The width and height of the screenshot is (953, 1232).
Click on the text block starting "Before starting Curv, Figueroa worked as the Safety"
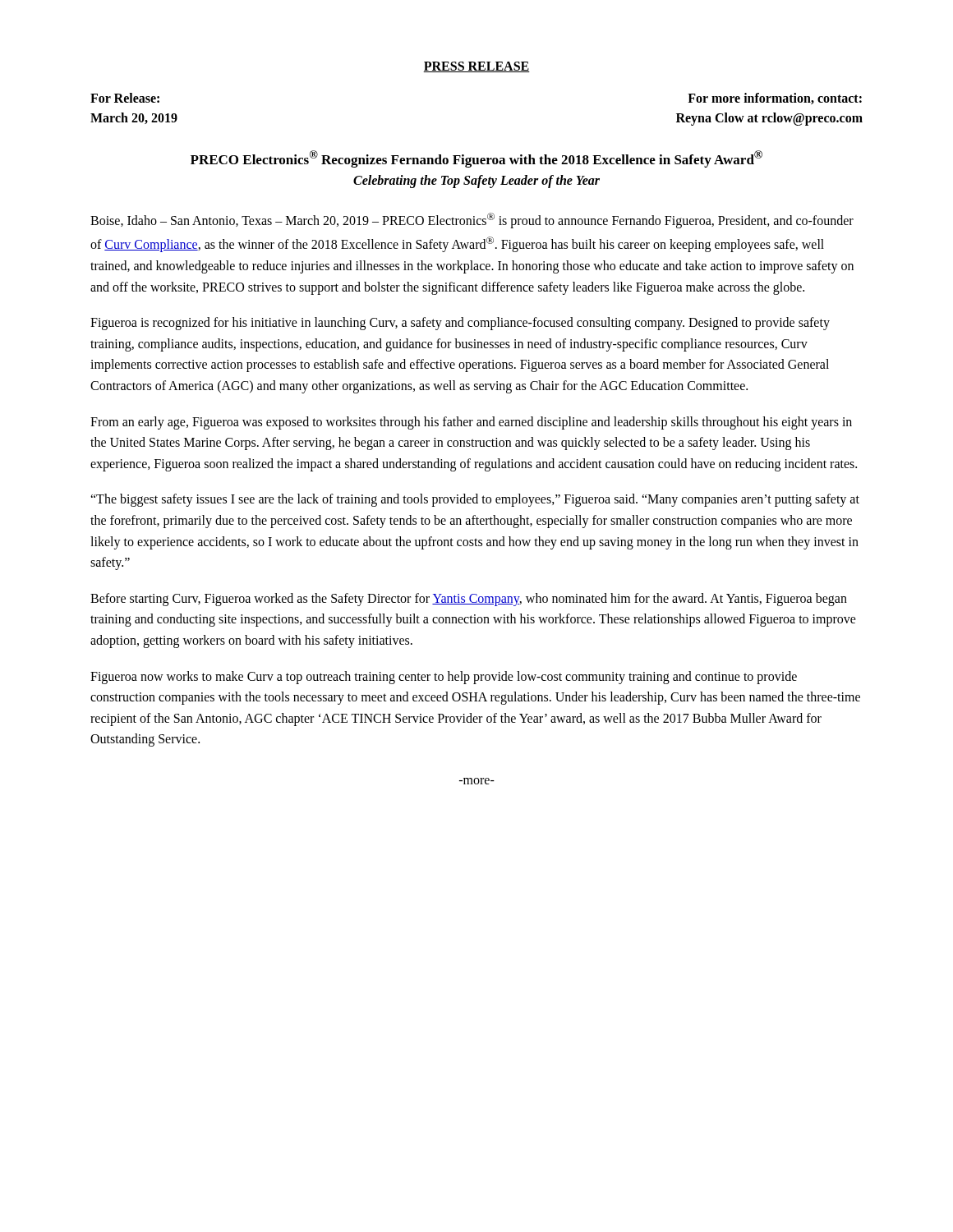tap(473, 619)
